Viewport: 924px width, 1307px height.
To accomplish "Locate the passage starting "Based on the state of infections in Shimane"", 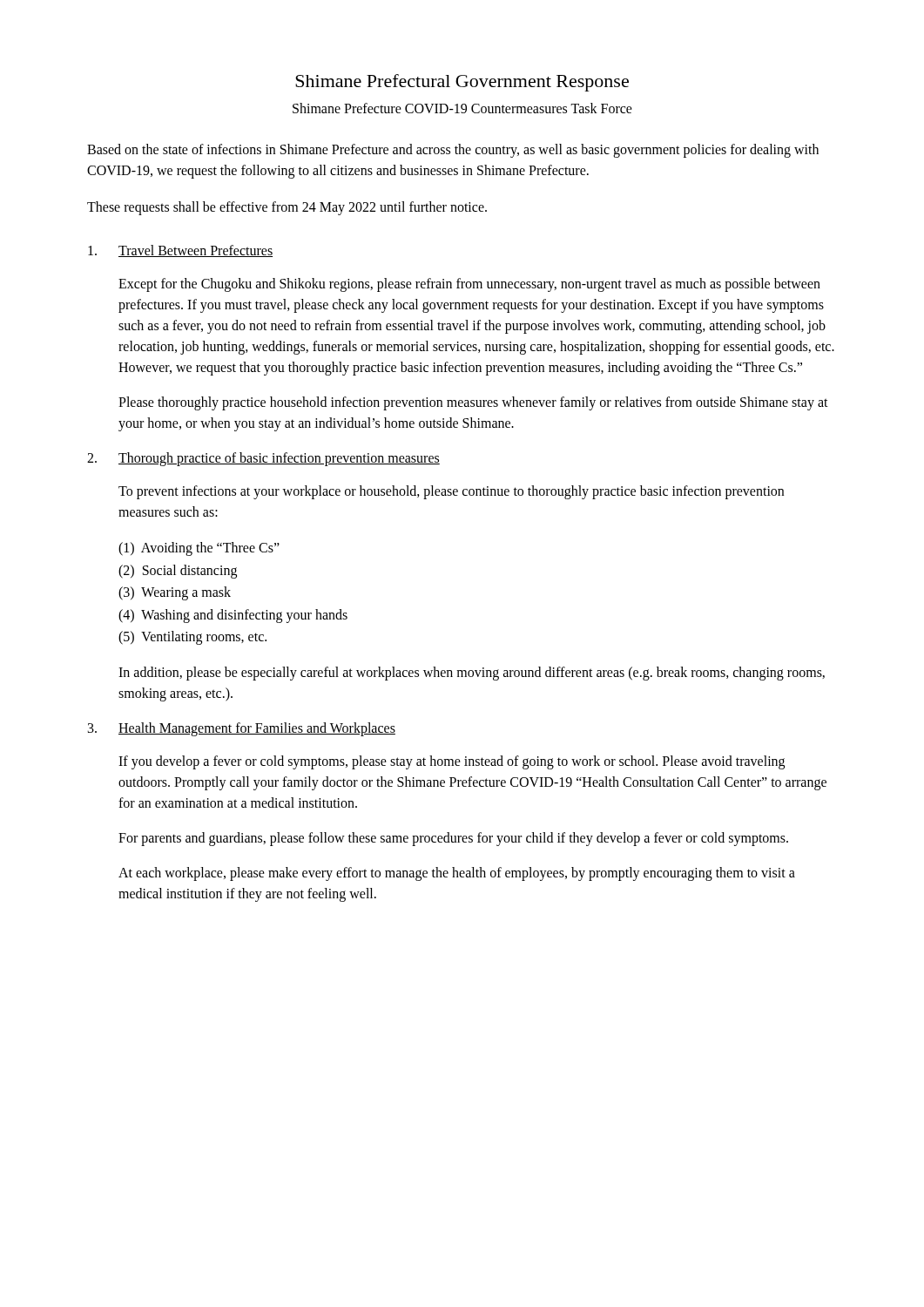I will tap(453, 160).
